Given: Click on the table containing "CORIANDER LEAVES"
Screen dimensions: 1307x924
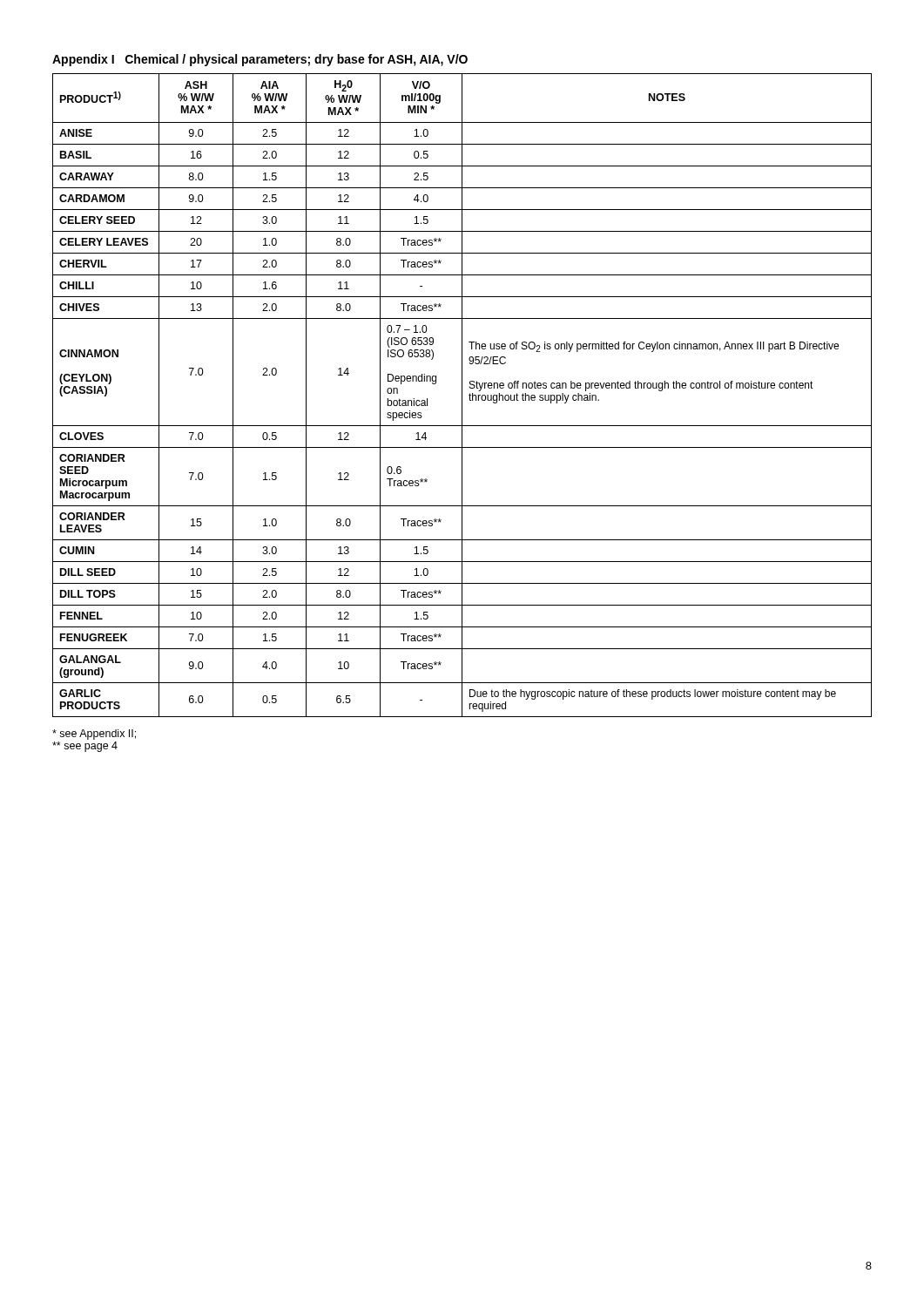Looking at the screenshot, I should 462,395.
